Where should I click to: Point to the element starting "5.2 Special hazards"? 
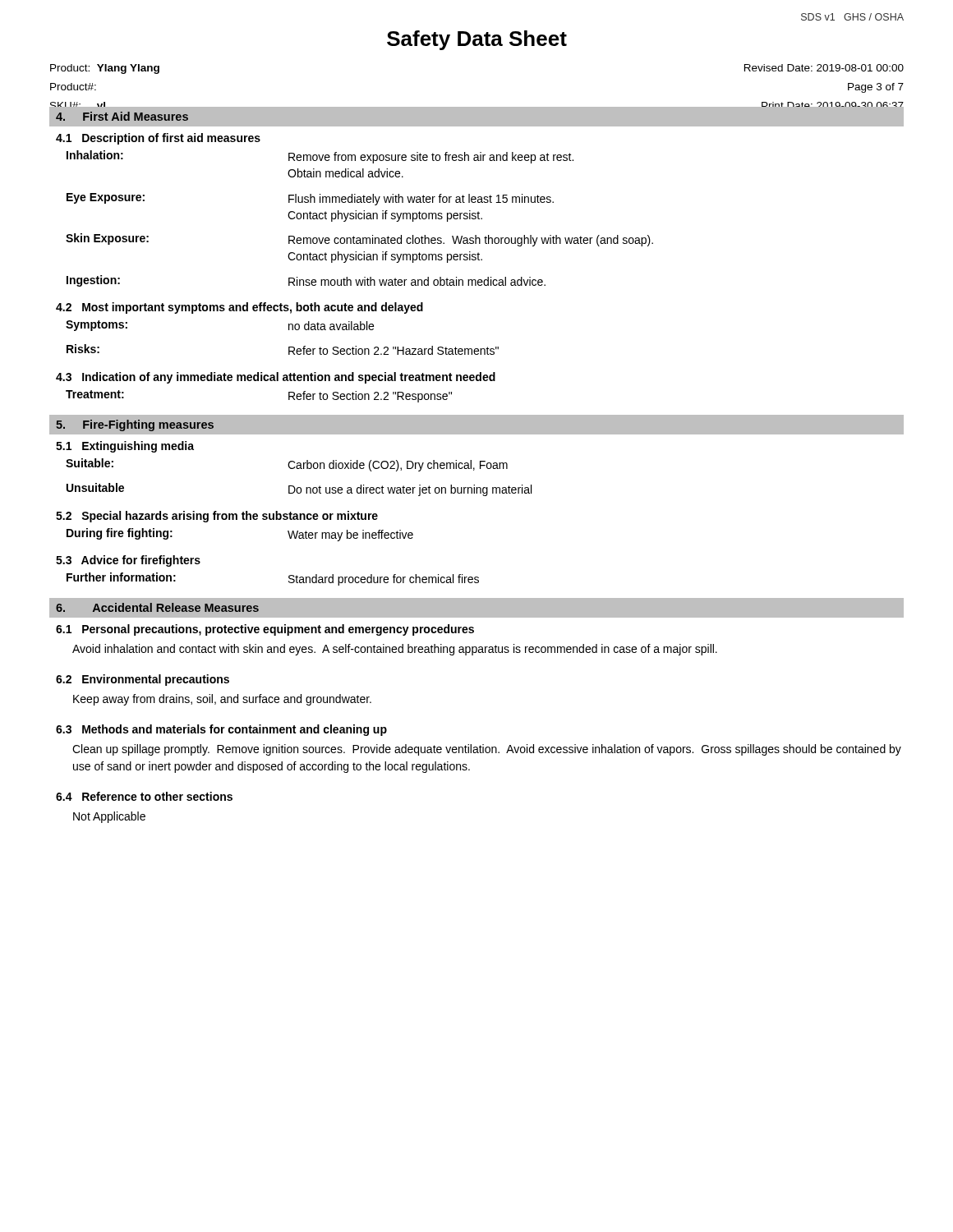[x=217, y=515]
